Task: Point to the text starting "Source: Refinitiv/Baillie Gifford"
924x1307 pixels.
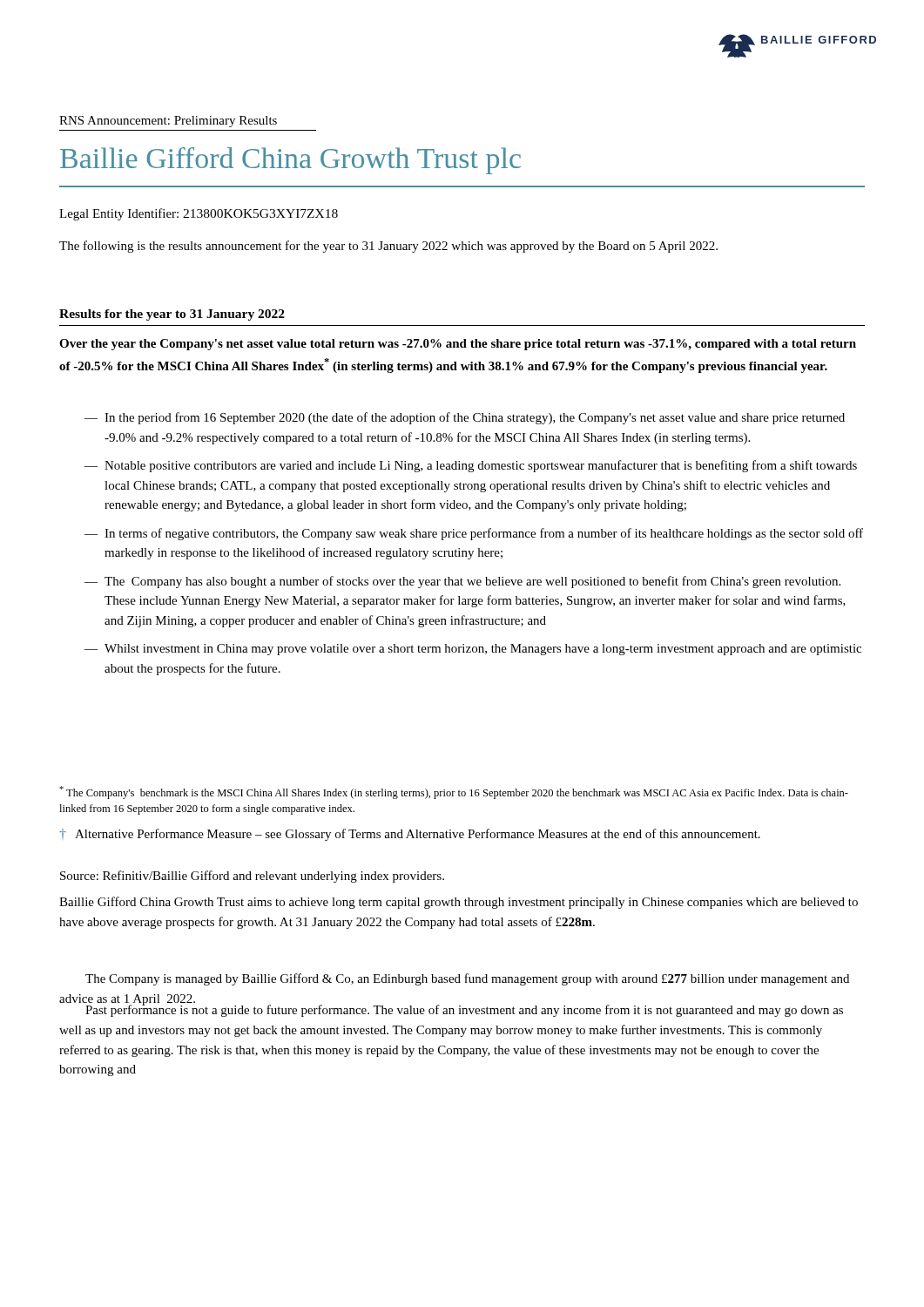Action: click(x=252, y=876)
